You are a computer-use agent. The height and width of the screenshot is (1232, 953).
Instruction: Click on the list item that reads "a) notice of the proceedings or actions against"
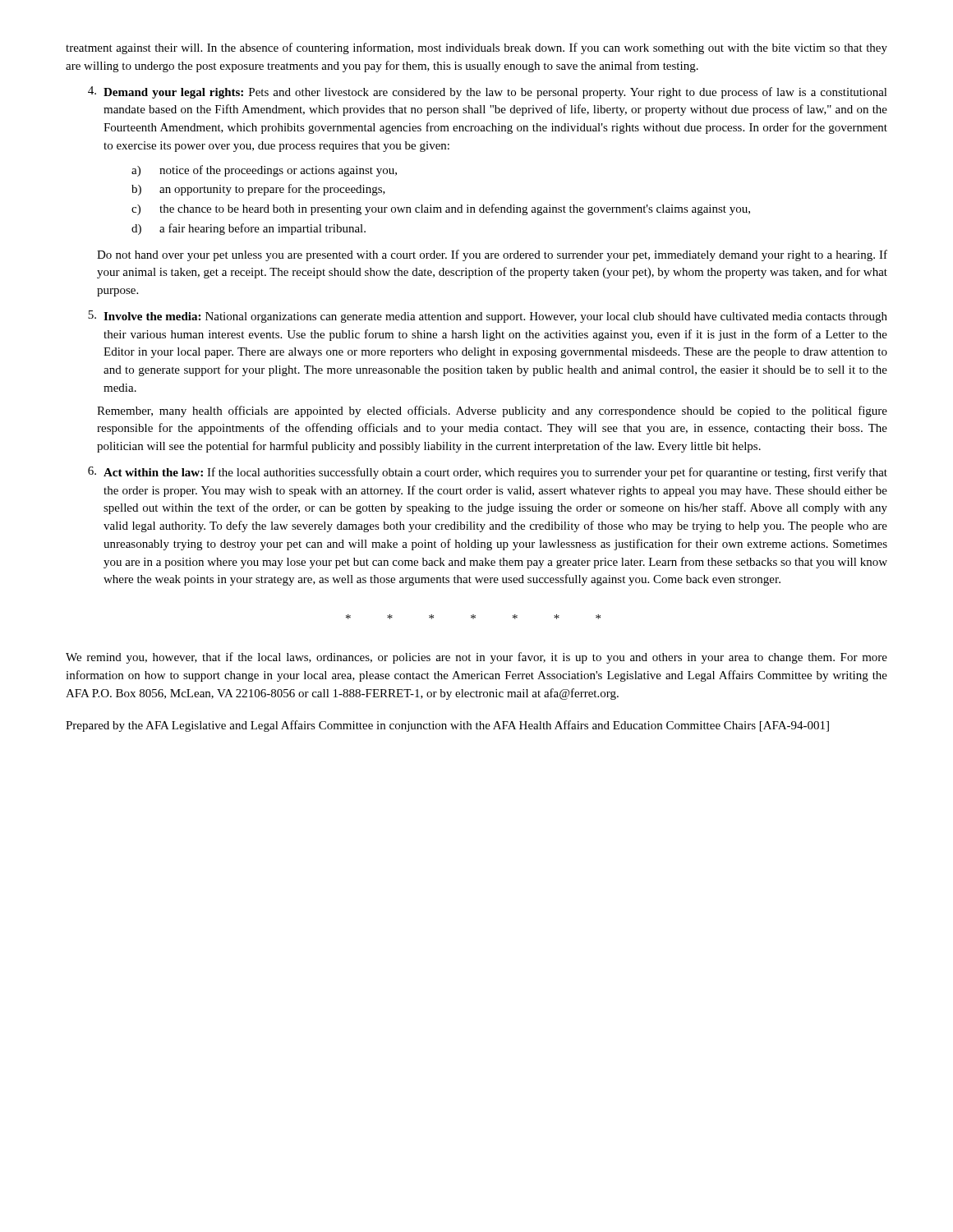tap(264, 171)
